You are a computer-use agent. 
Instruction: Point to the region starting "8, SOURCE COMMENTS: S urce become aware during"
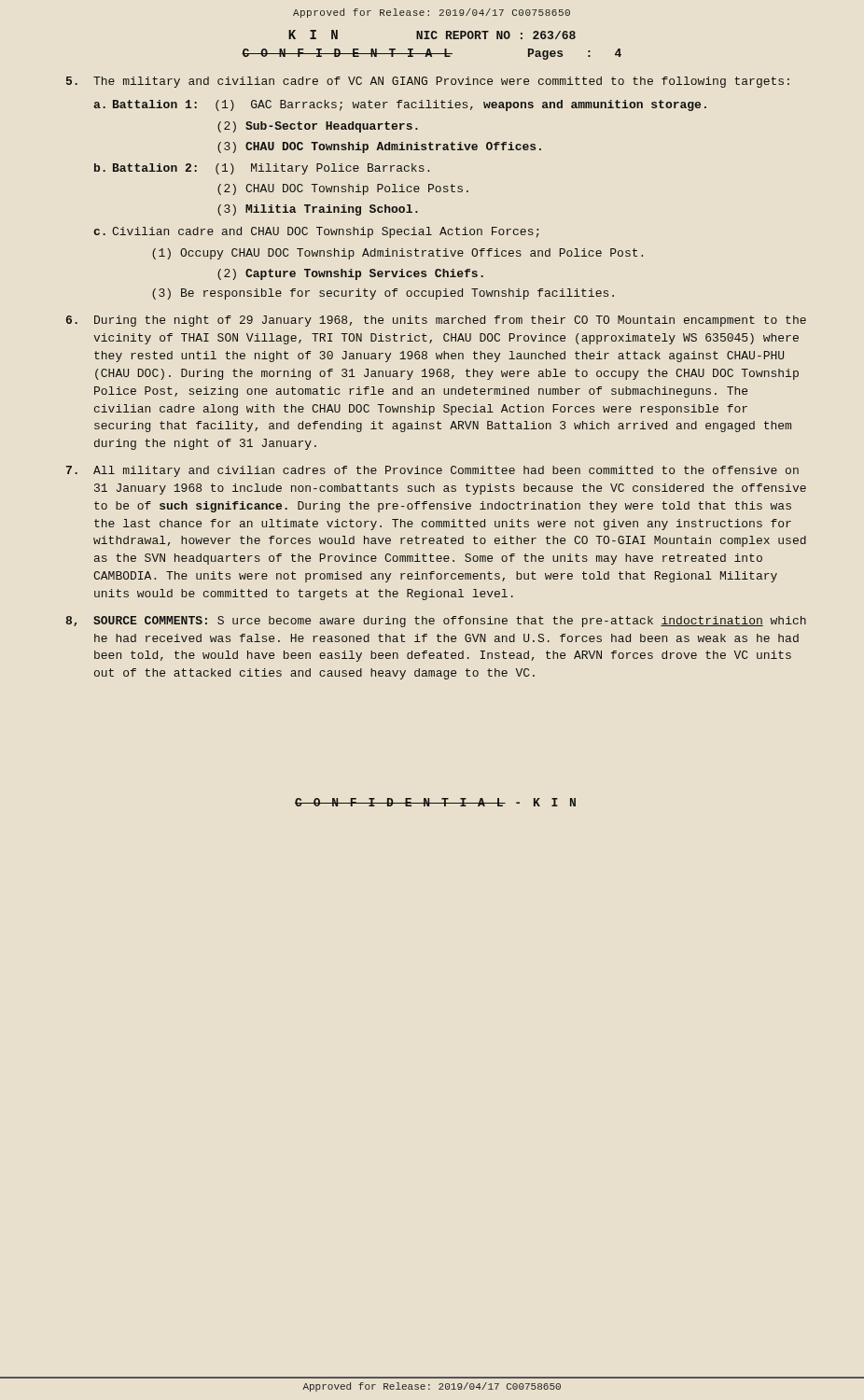point(437,648)
